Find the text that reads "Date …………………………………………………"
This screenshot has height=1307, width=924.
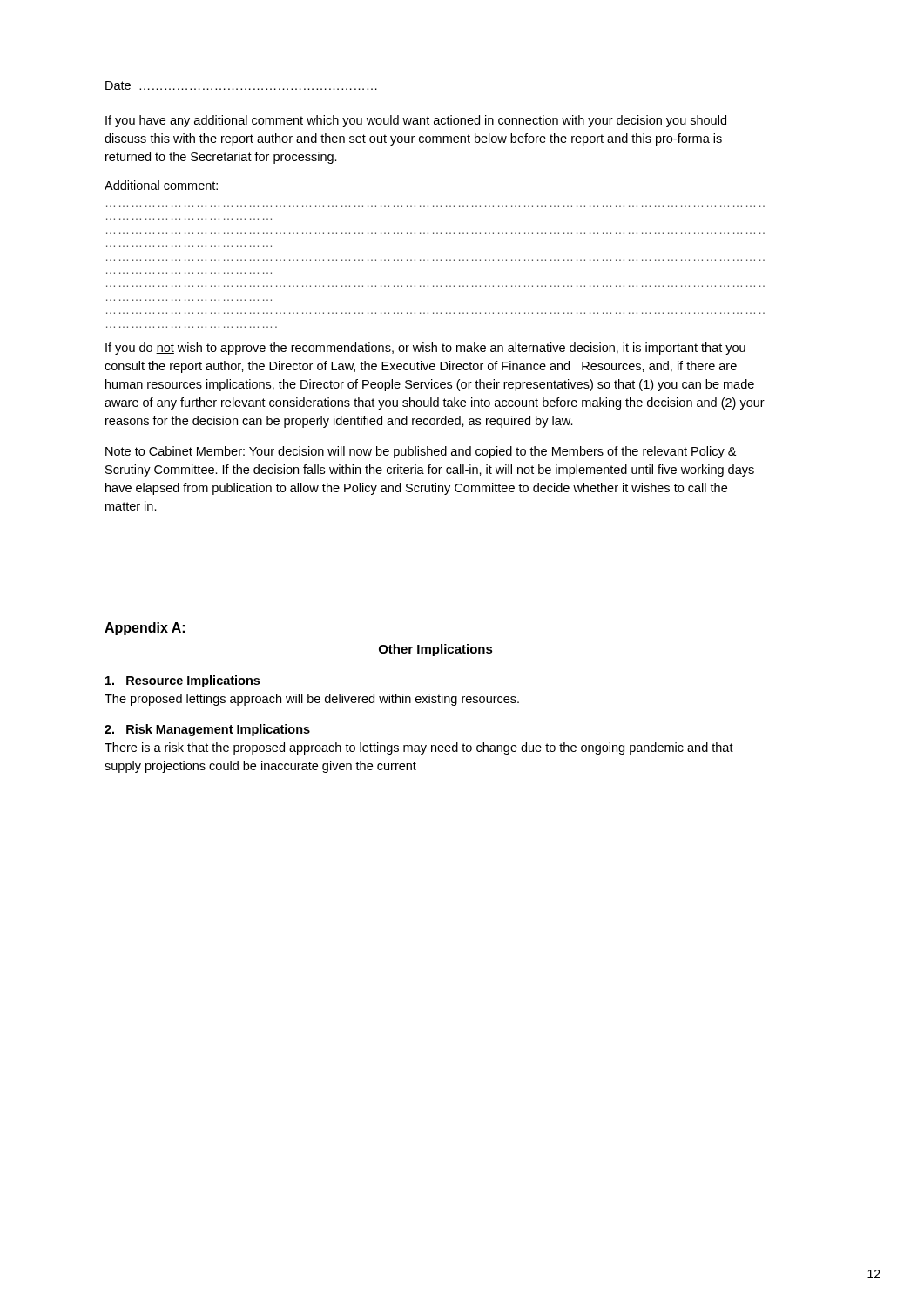tap(241, 85)
